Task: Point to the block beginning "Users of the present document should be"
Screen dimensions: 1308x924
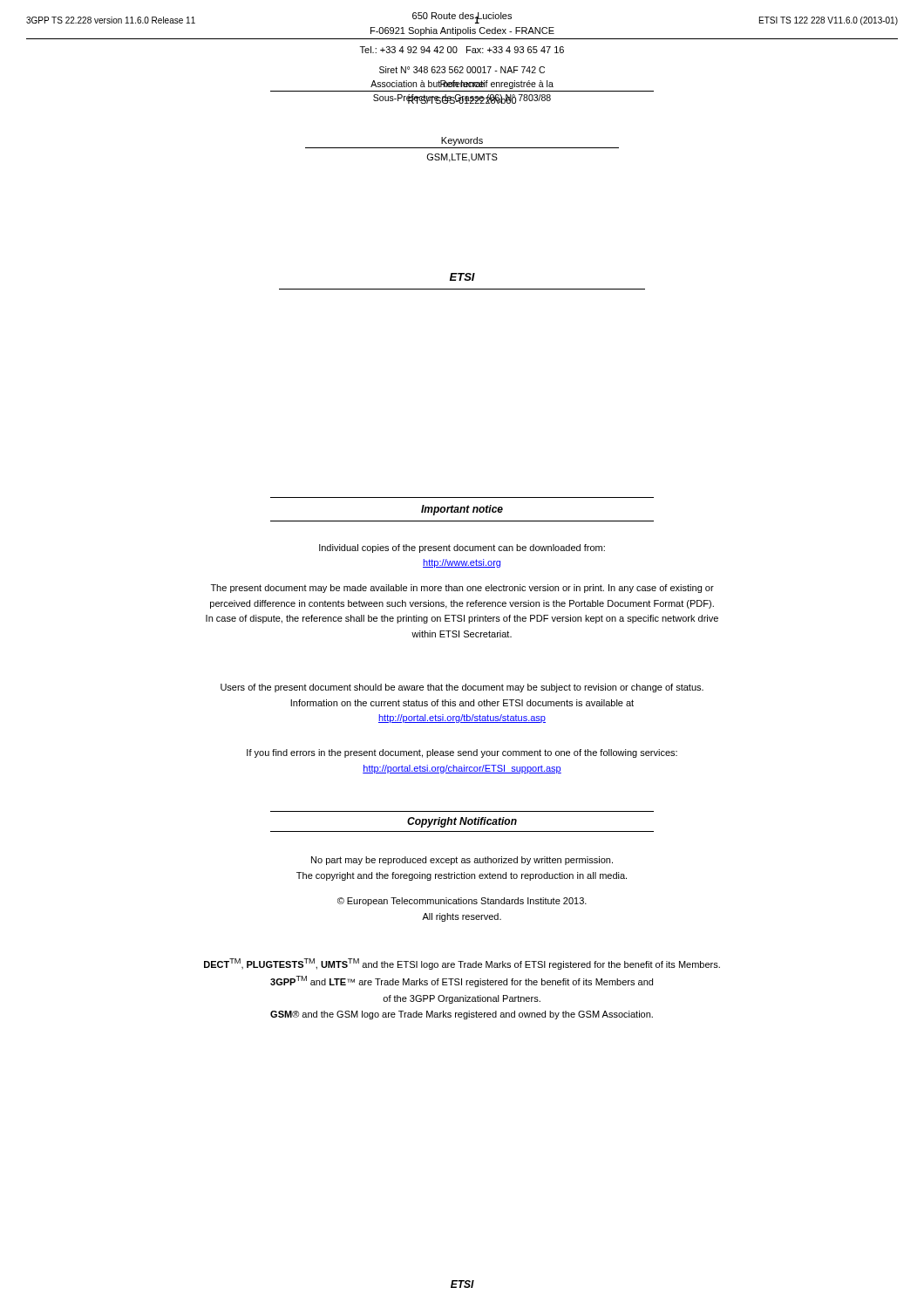Action: (x=462, y=702)
